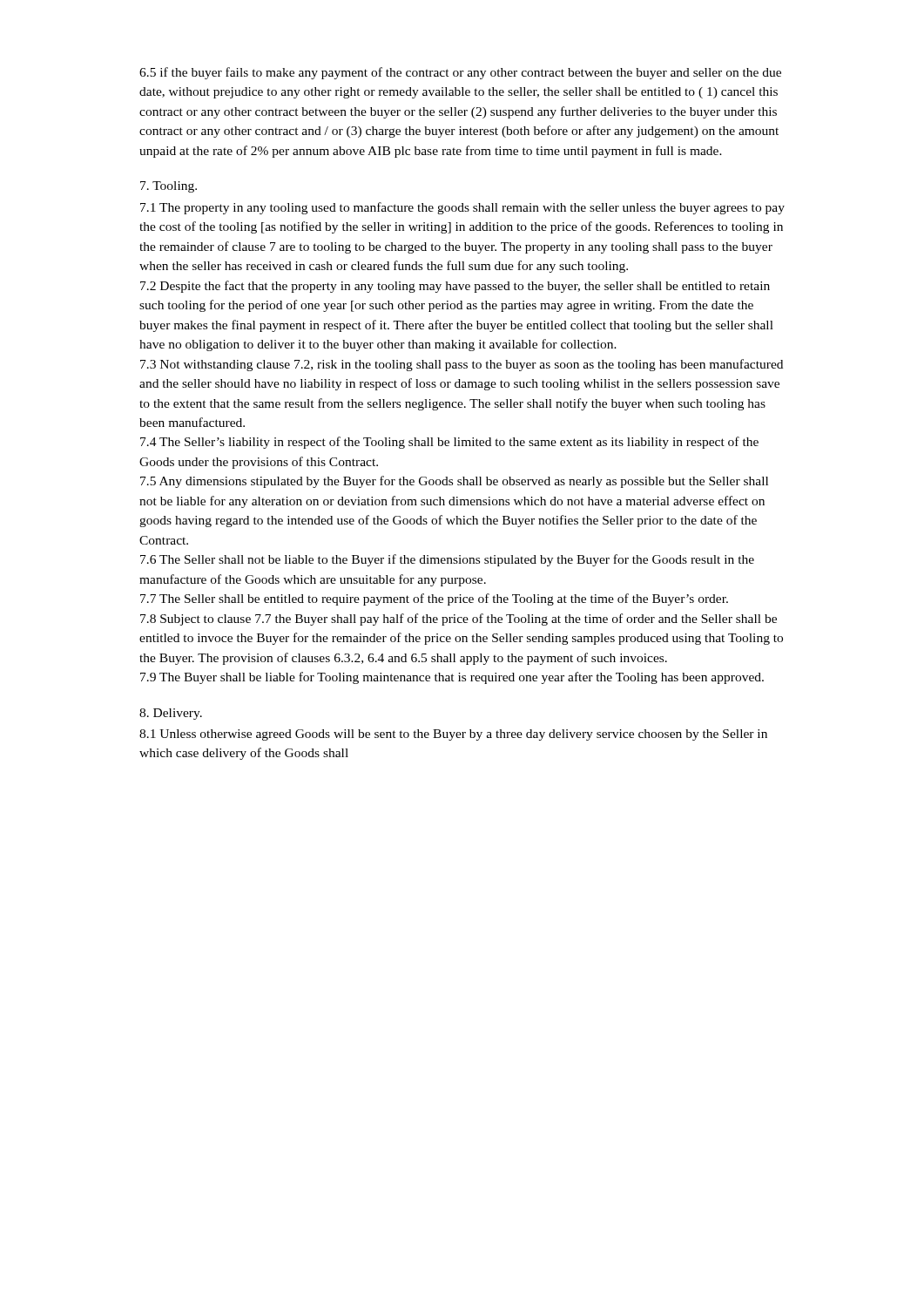Click on the text block that reads "8 Subject to clause"
The width and height of the screenshot is (924, 1307).
[x=462, y=638]
